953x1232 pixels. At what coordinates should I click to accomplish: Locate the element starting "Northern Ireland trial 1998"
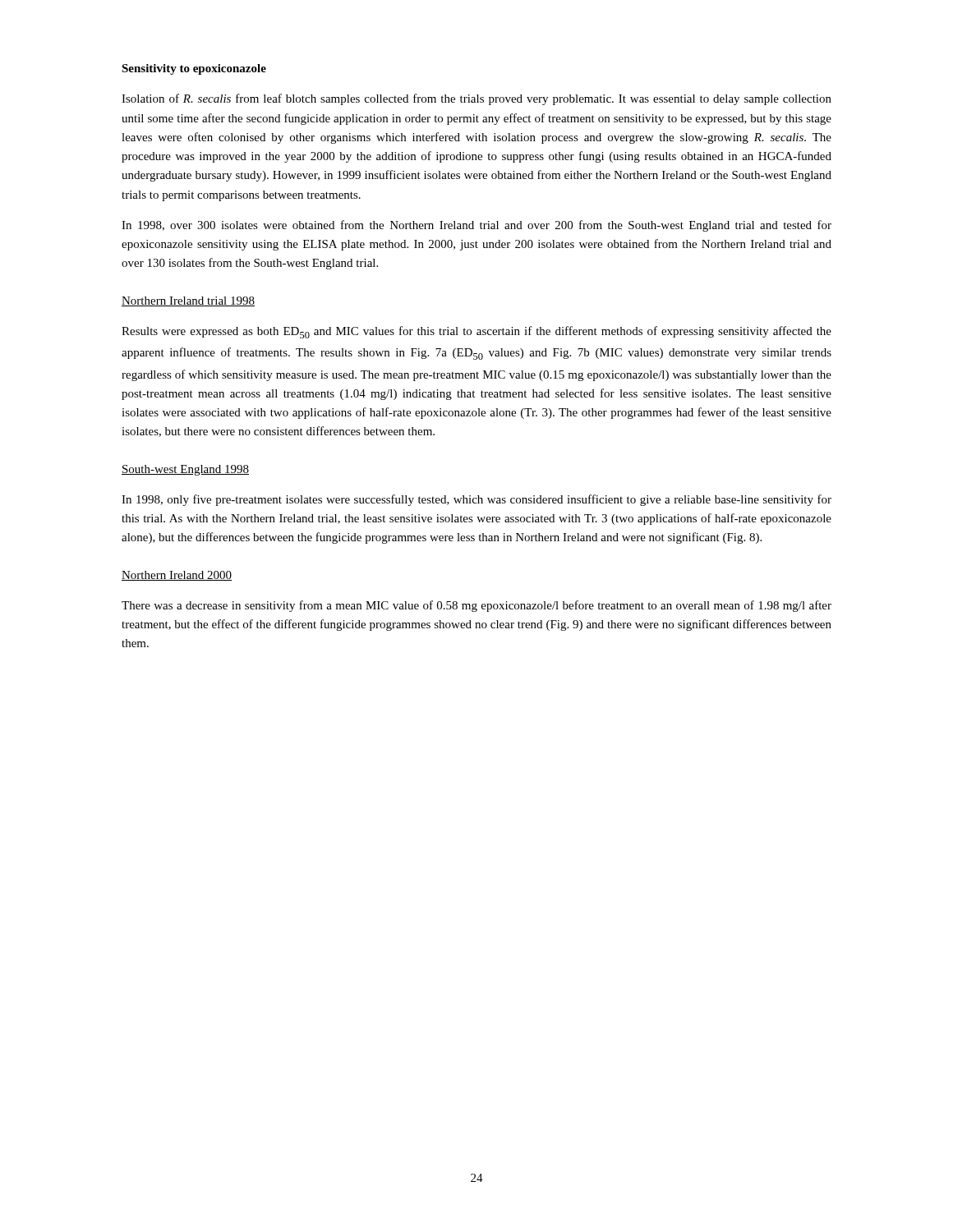188,300
